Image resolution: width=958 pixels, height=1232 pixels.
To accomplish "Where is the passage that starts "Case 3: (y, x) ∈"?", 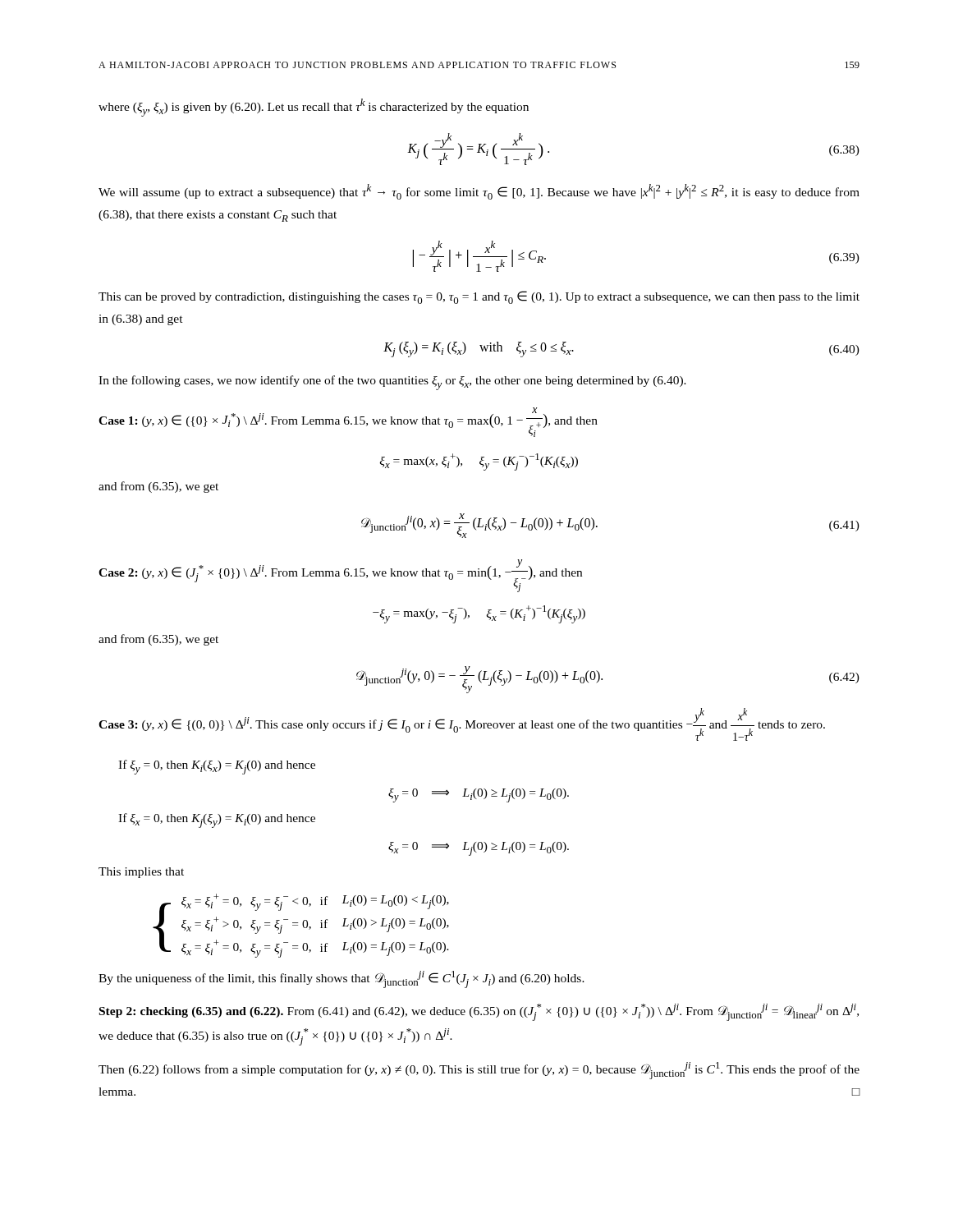I will pos(479,741).
